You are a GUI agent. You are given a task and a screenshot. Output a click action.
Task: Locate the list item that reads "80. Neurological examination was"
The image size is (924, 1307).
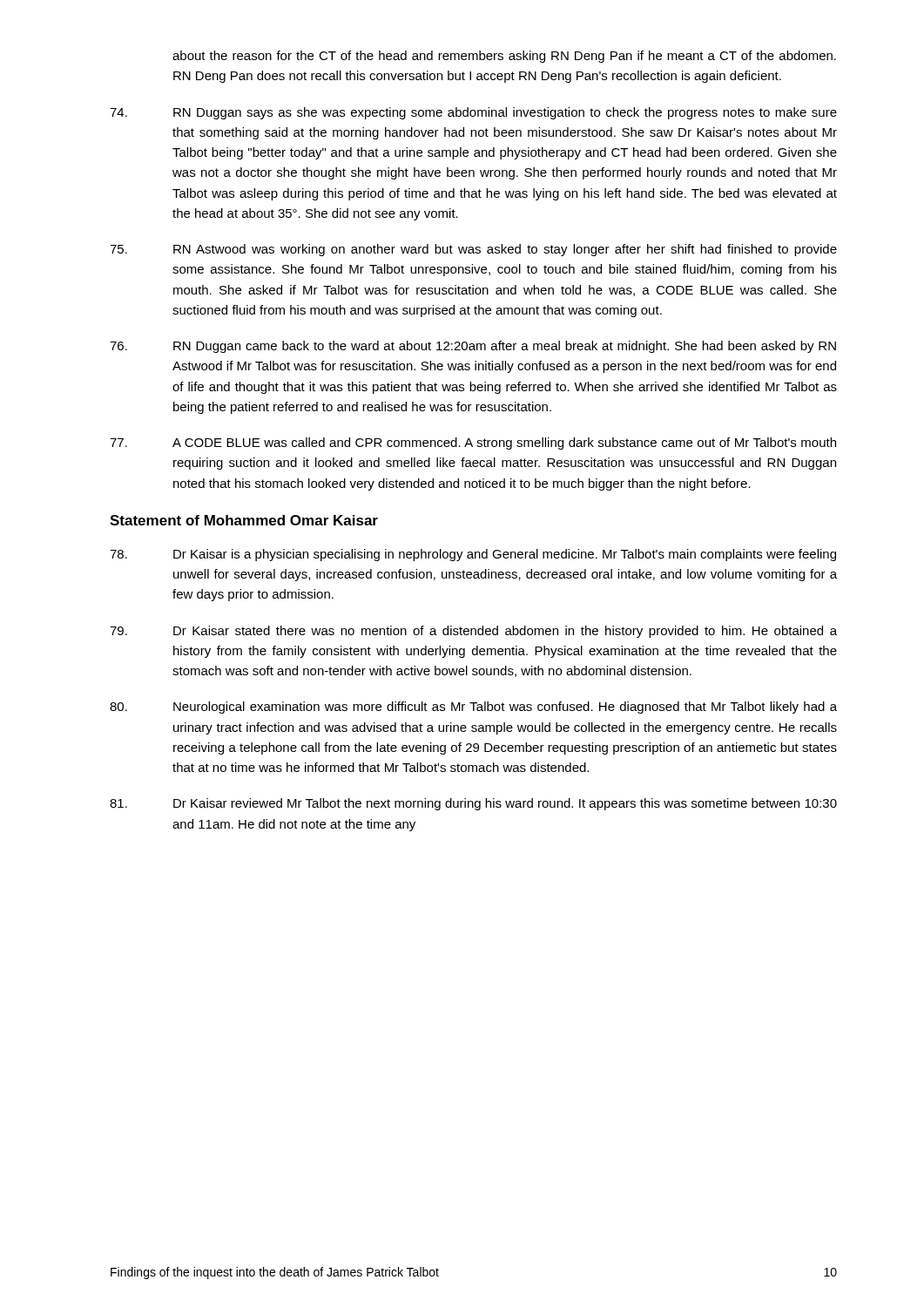(473, 737)
